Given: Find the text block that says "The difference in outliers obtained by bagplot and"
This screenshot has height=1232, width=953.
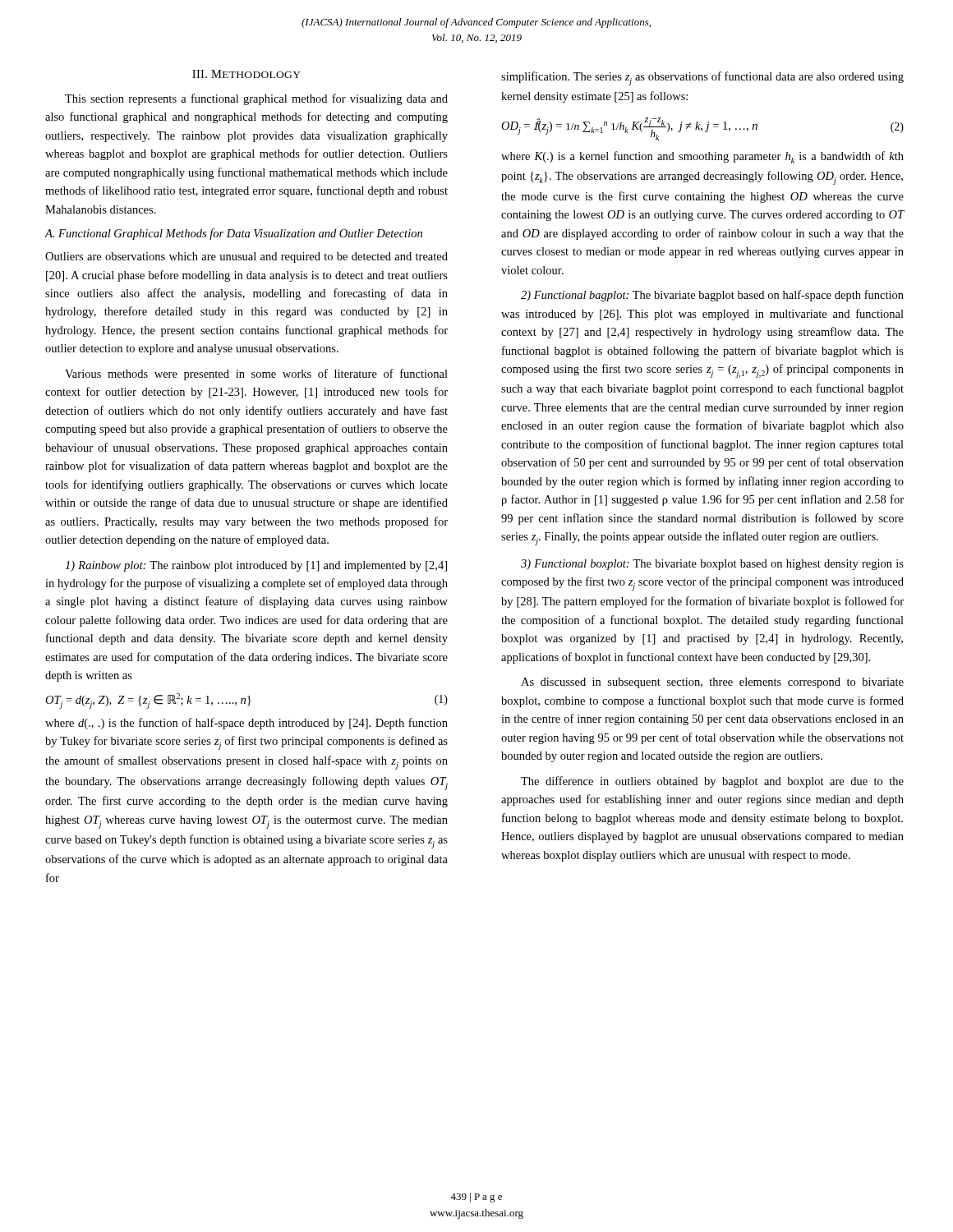Looking at the screenshot, I should [x=702, y=818].
